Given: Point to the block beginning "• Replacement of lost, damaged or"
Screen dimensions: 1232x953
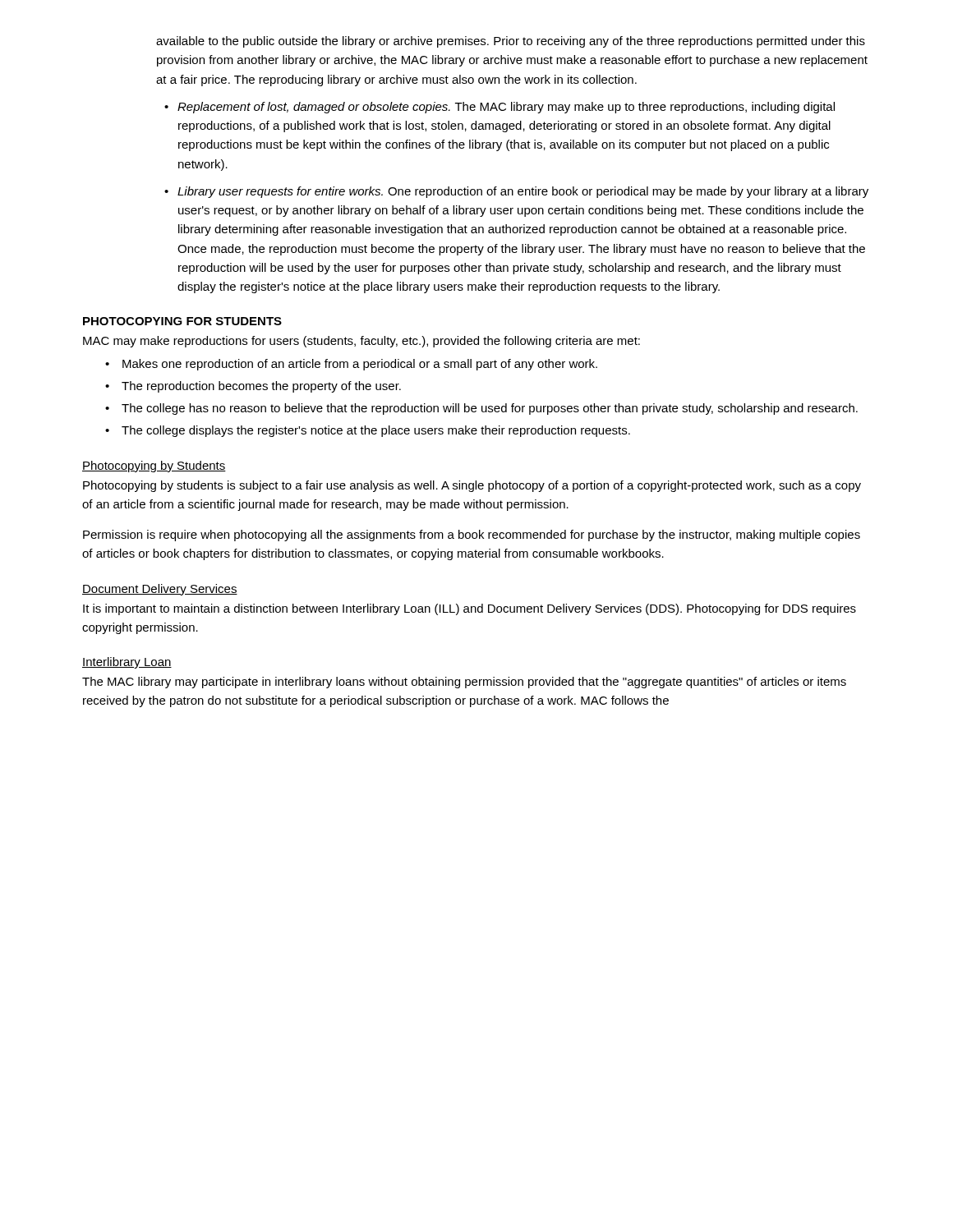Looking at the screenshot, I should pos(500,134).
